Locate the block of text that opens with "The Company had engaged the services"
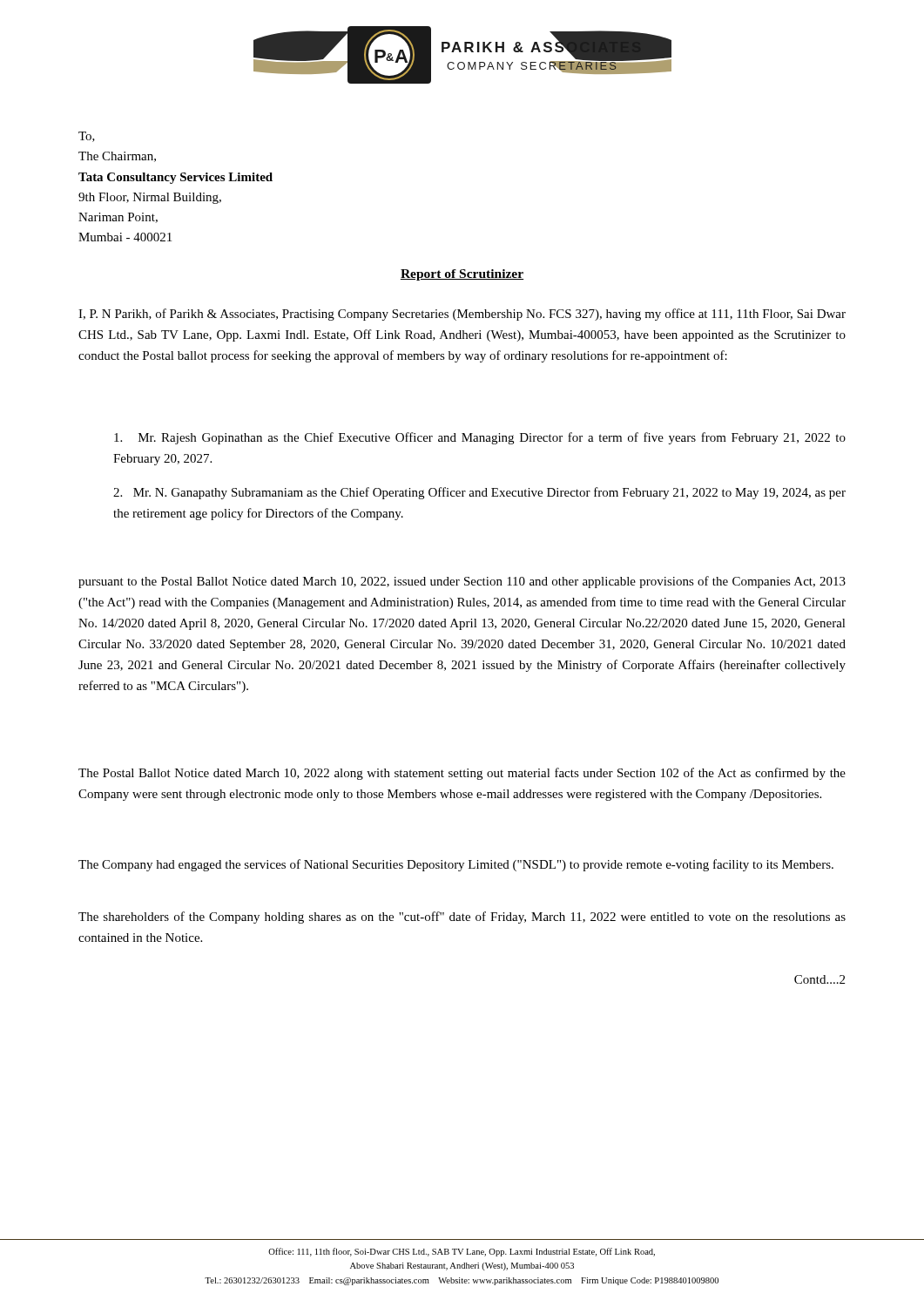This screenshot has height=1307, width=924. point(456,864)
